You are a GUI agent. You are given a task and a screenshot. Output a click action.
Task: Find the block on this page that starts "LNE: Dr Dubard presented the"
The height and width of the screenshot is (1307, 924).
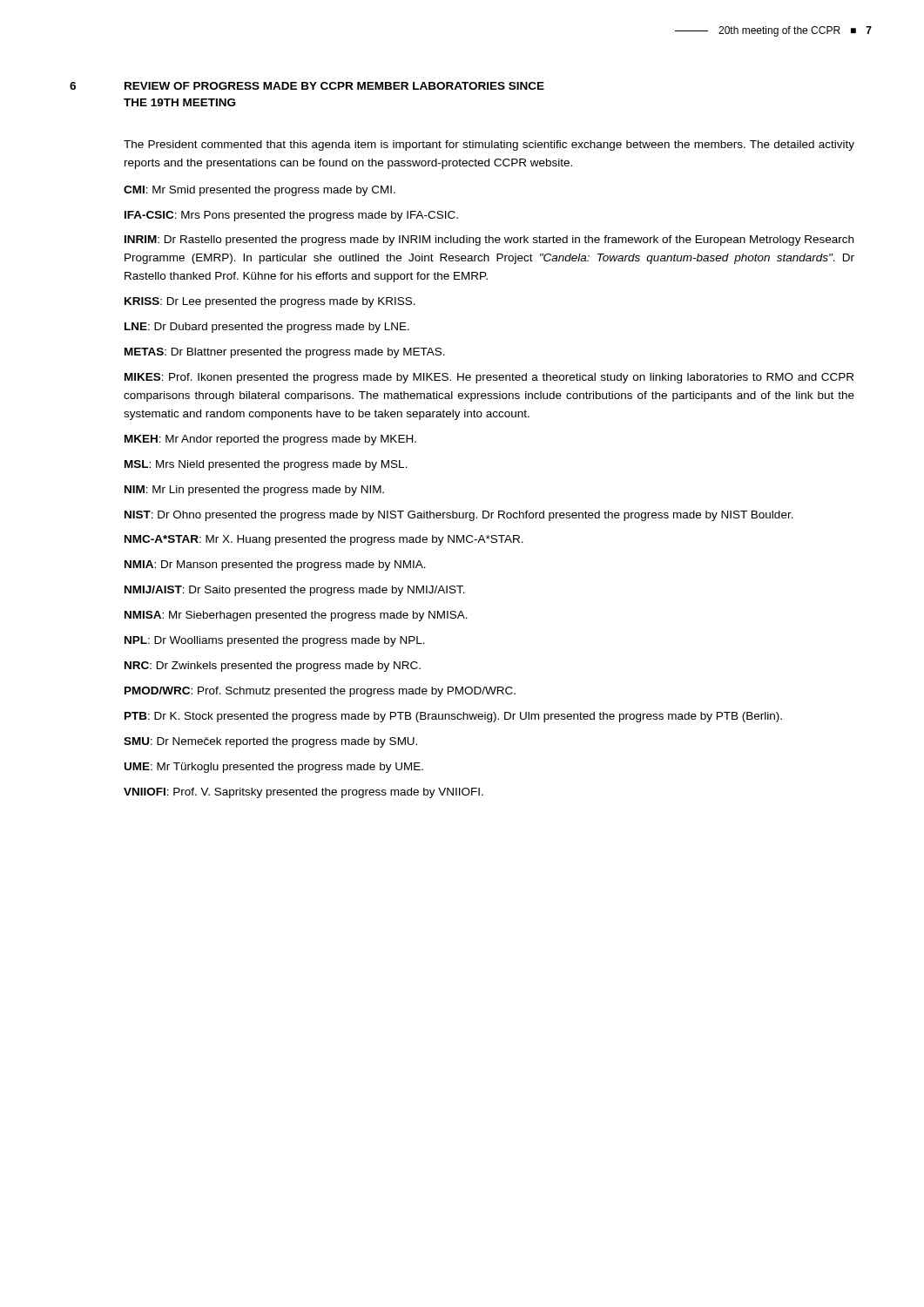(267, 326)
